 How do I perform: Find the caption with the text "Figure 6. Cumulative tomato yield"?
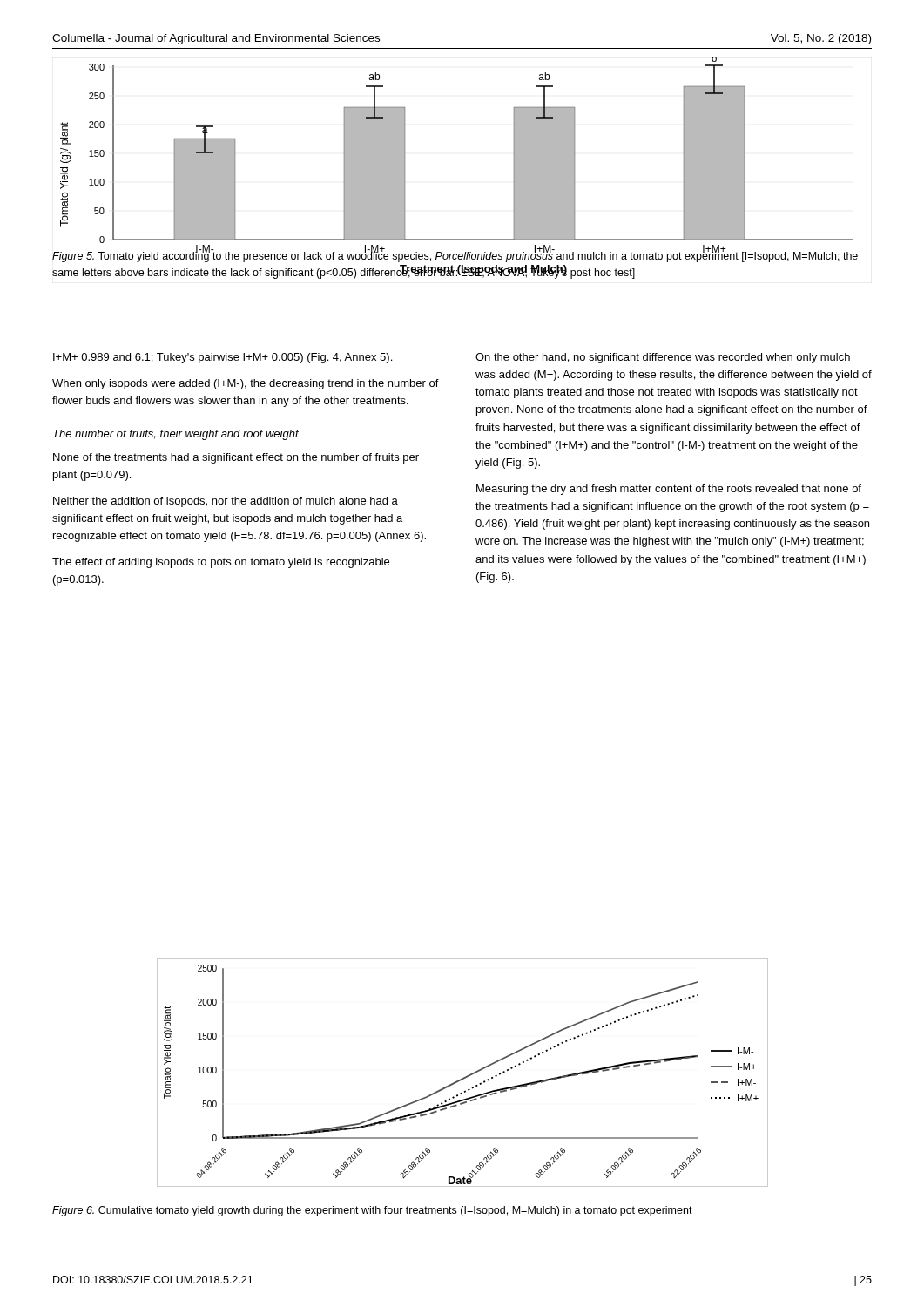point(372,1210)
